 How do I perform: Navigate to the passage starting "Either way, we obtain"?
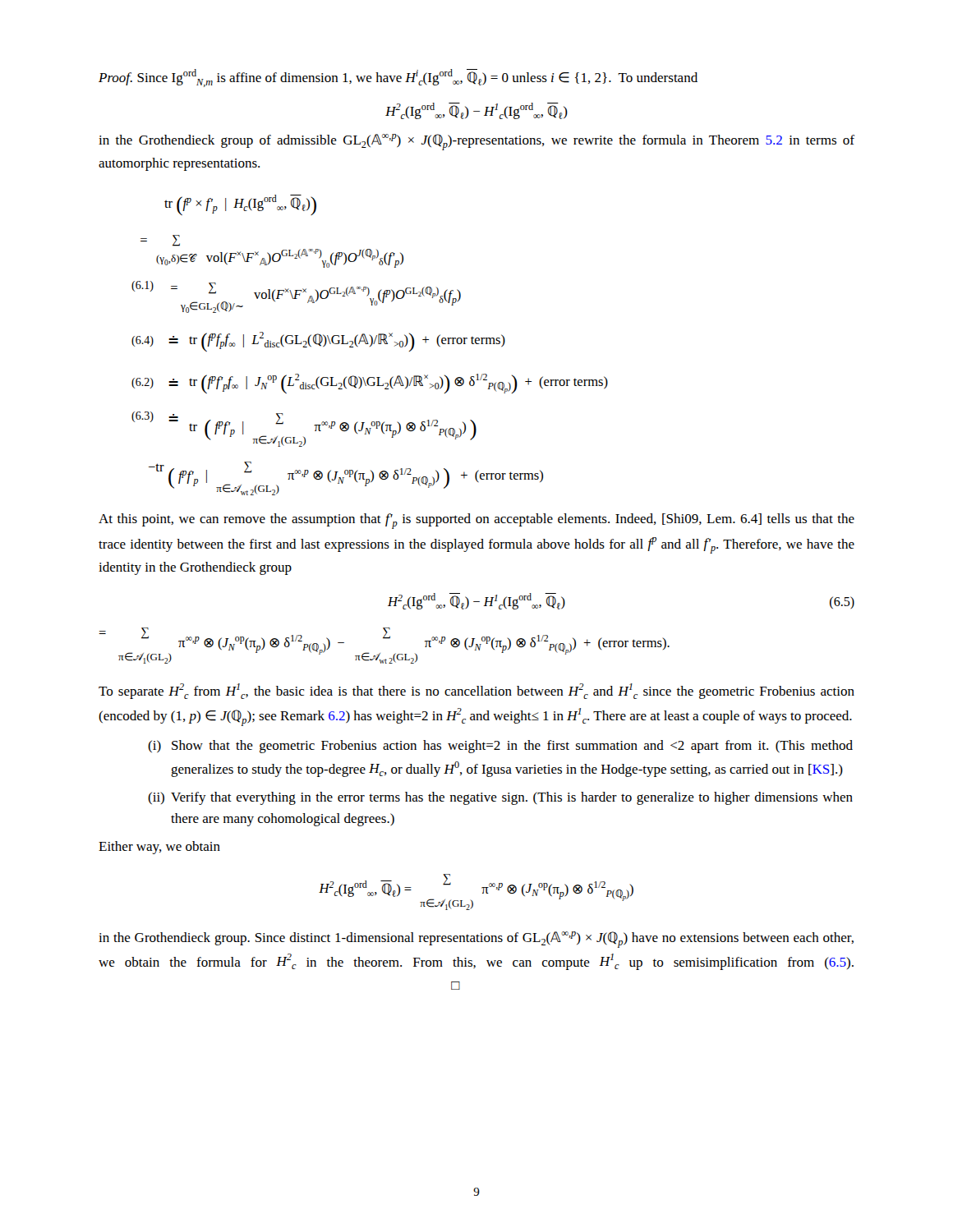[x=159, y=847]
